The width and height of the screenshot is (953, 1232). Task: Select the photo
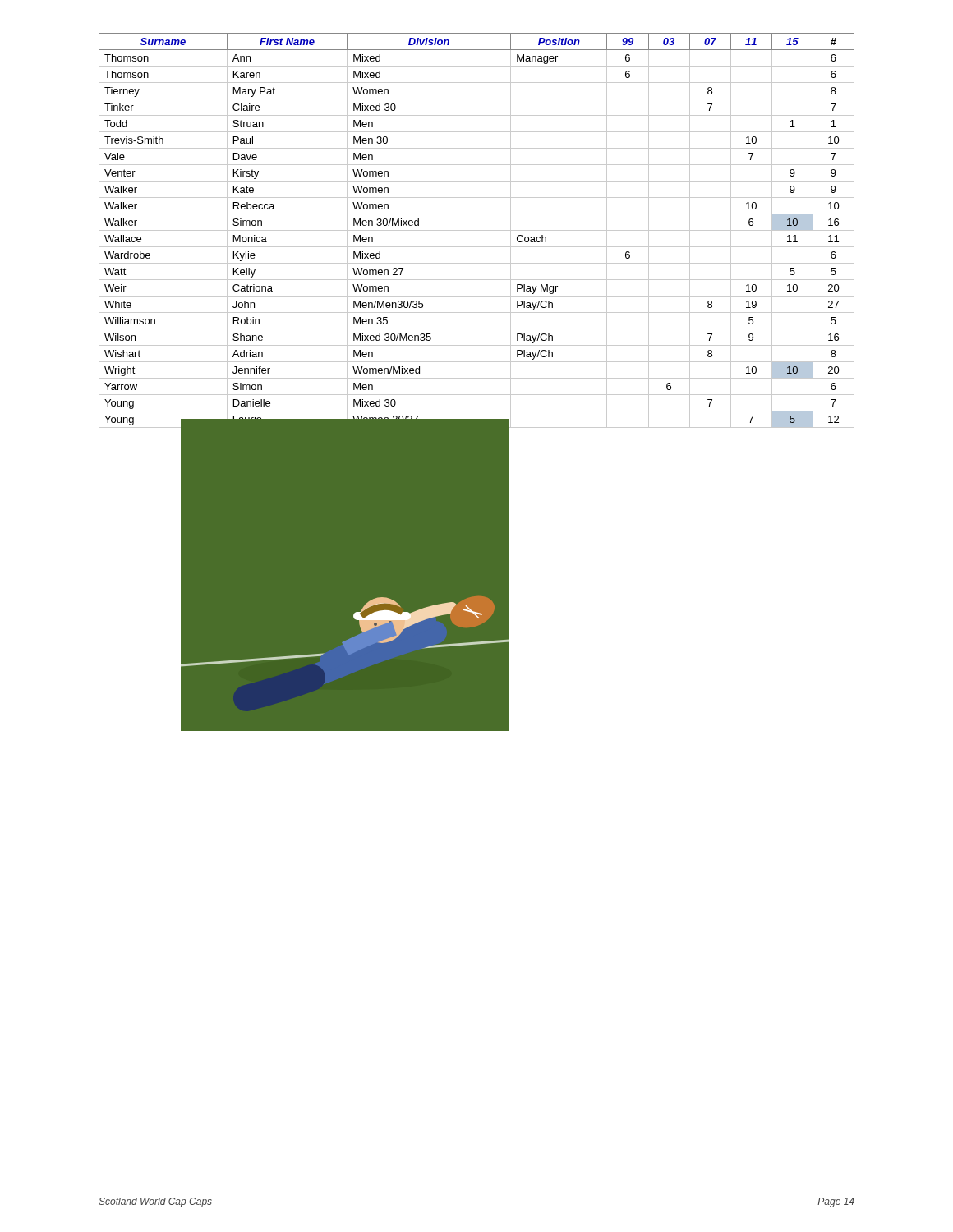click(x=345, y=575)
